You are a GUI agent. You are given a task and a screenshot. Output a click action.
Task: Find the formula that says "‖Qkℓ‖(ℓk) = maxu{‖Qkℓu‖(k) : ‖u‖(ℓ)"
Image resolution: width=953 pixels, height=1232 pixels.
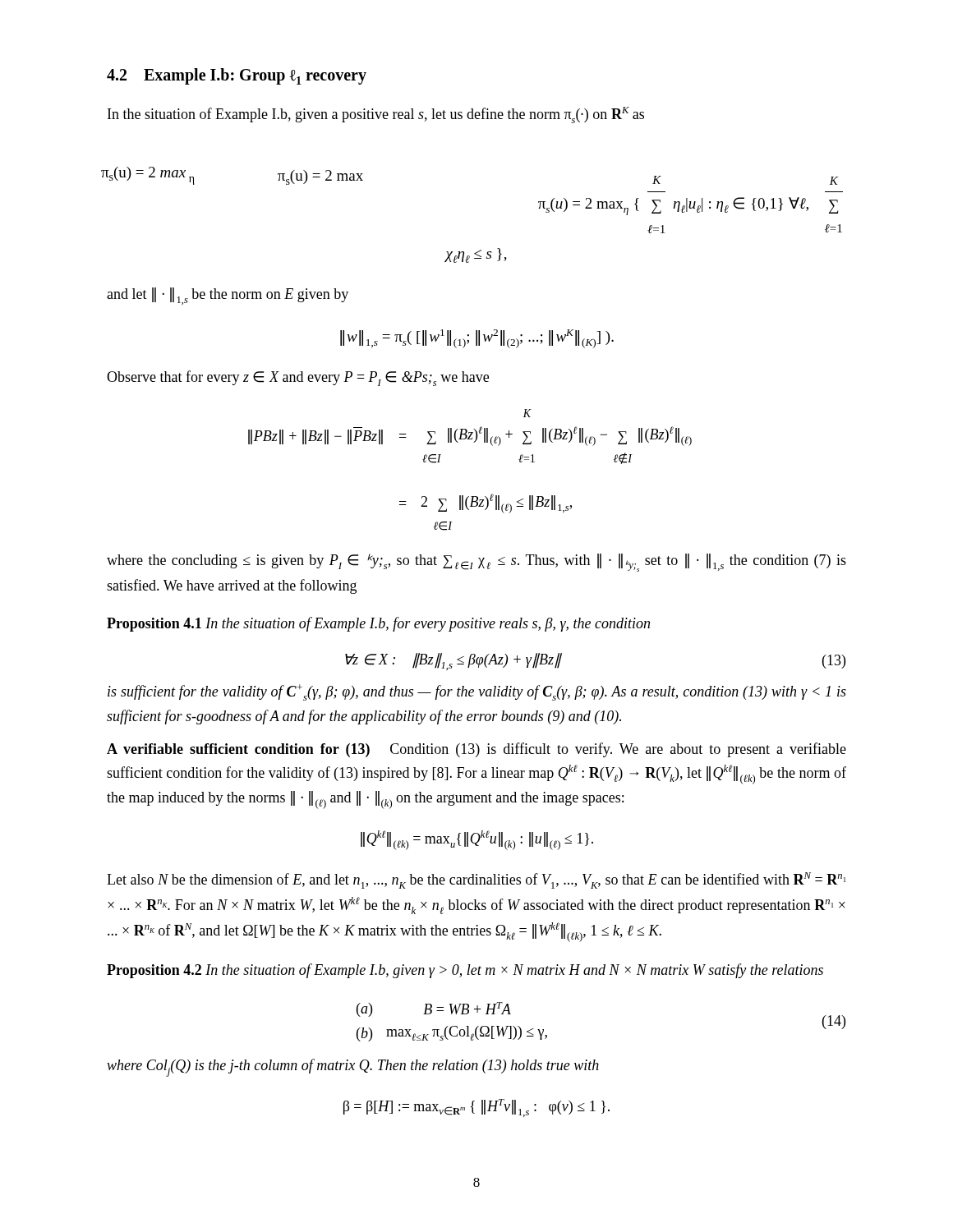(x=476, y=839)
